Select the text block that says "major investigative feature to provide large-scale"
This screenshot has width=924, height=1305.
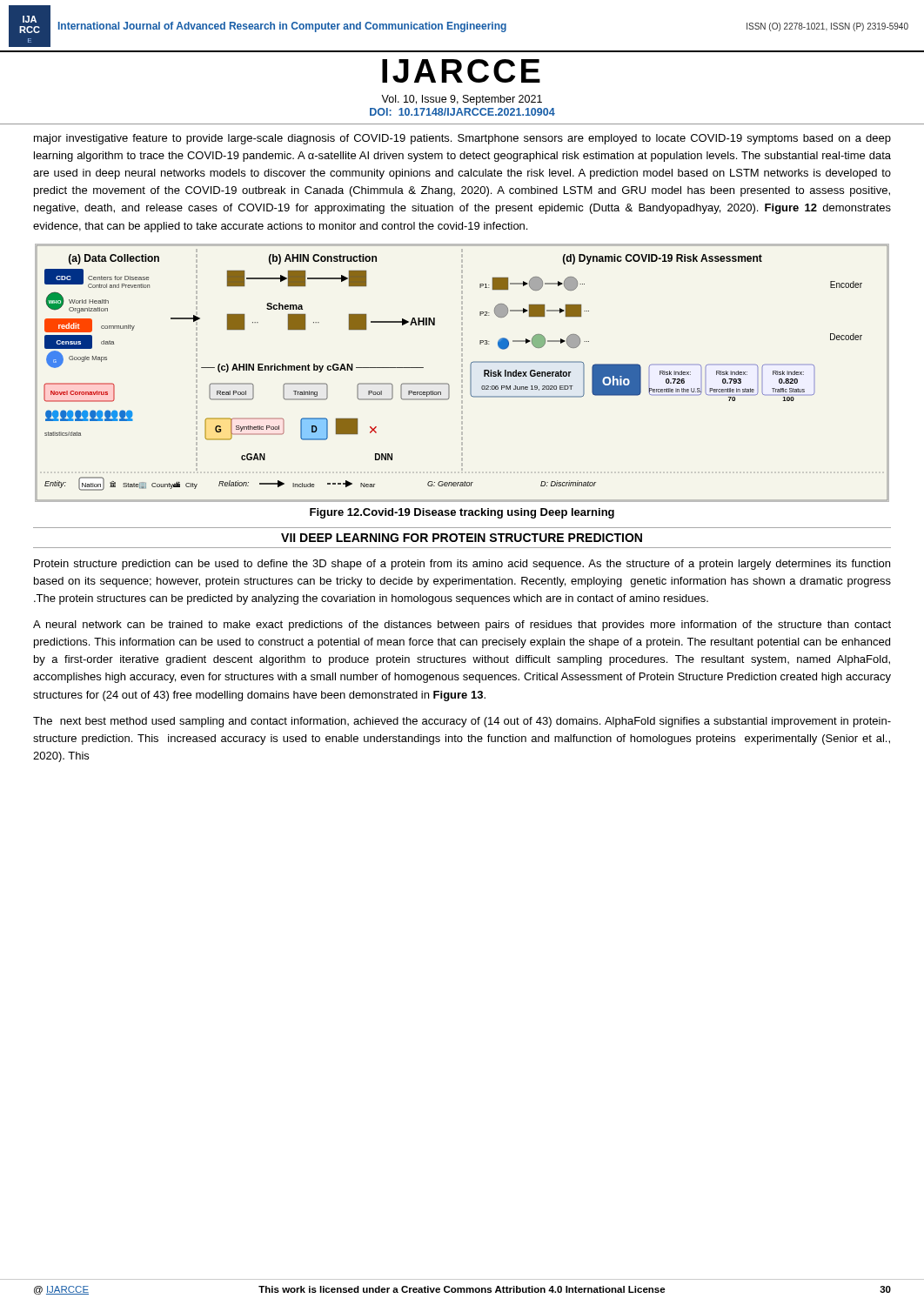coord(462,182)
